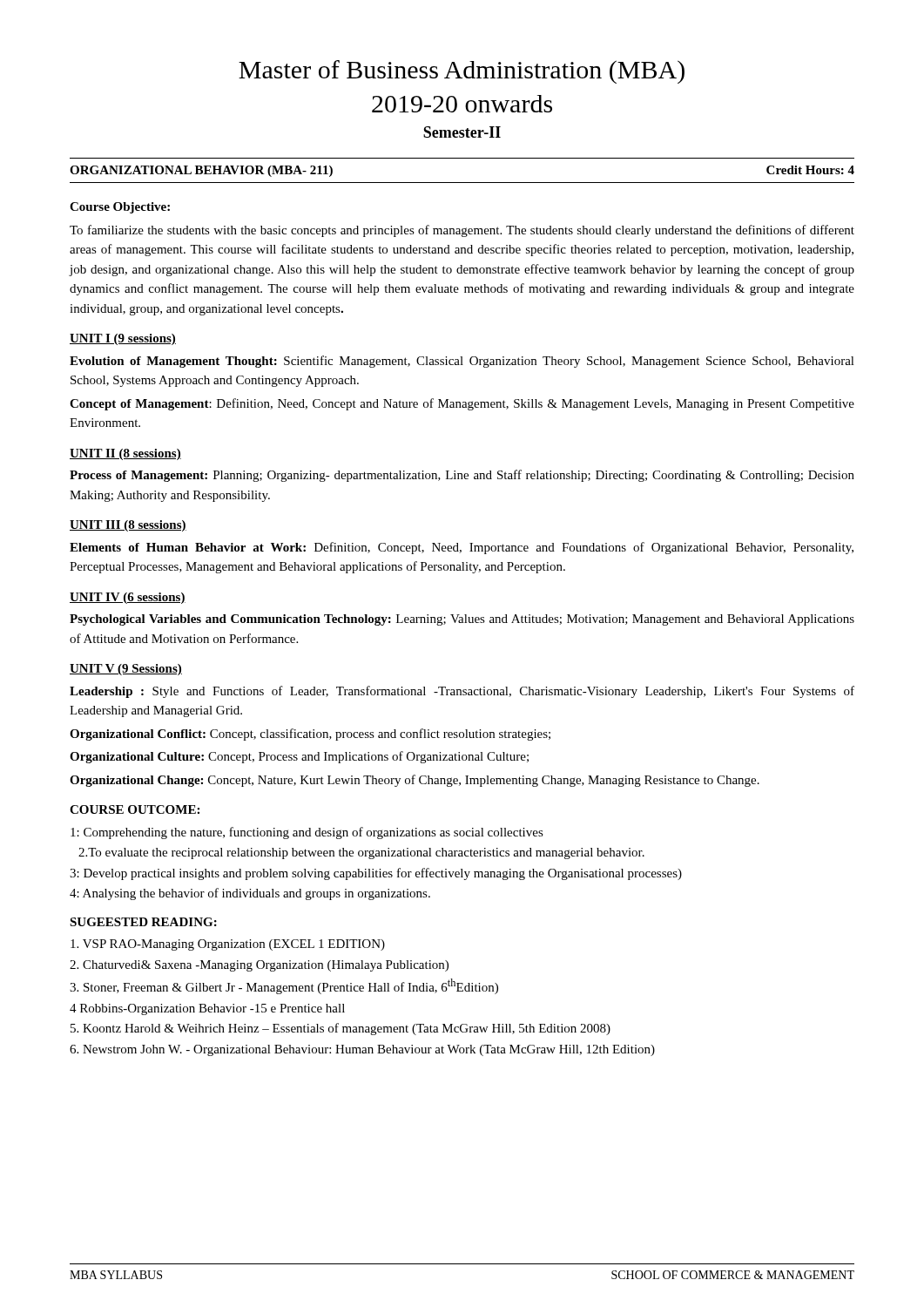Select the region starting "ORGANIZATIONAL BEHAVIOR (MBA- 211) Credit Hours: 4"
This screenshot has height=1307, width=924.
tap(198, 171)
